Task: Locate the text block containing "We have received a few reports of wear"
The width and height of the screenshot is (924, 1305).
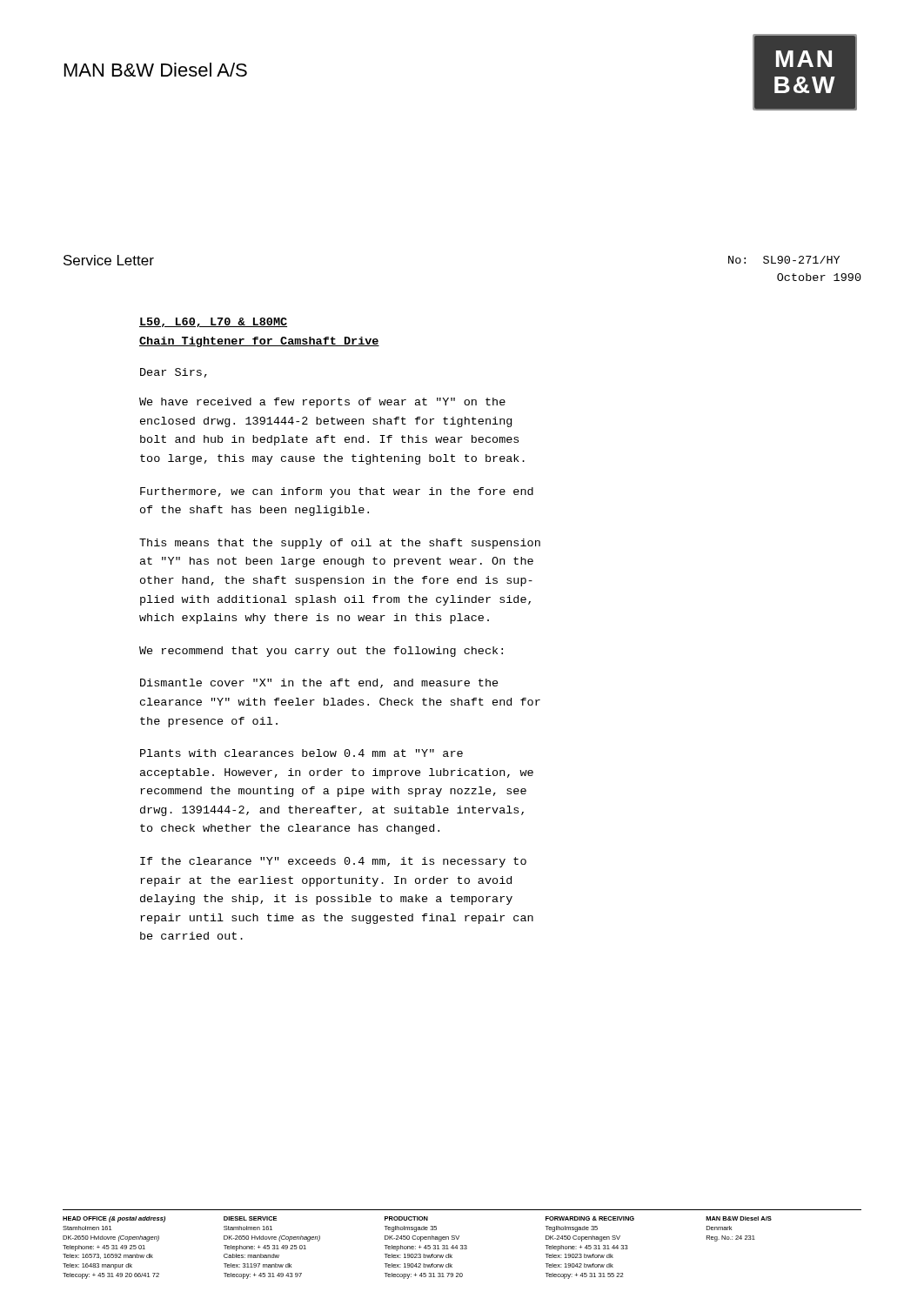Action: (x=333, y=431)
